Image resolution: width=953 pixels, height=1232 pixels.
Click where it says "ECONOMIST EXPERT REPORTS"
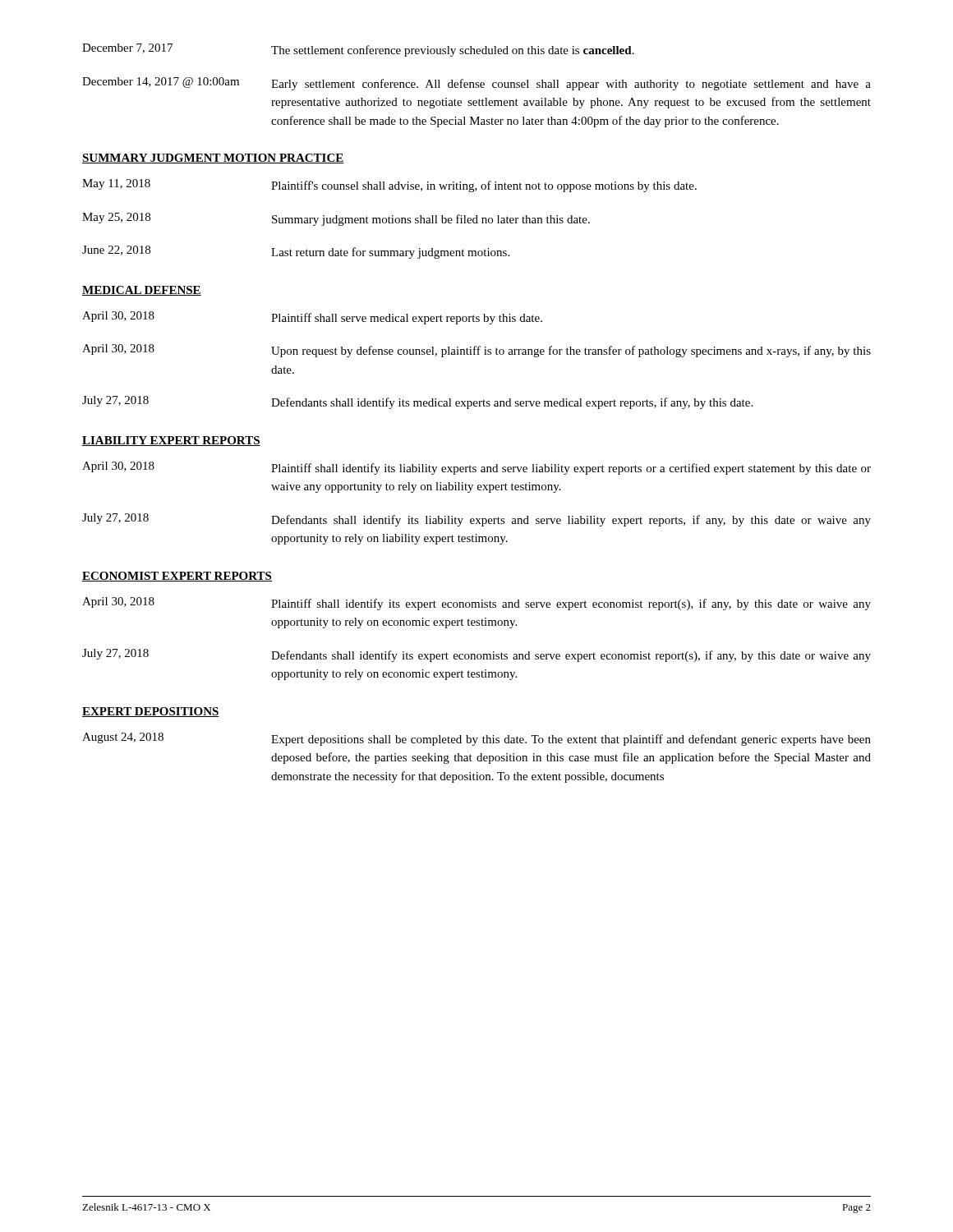tap(177, 575)
